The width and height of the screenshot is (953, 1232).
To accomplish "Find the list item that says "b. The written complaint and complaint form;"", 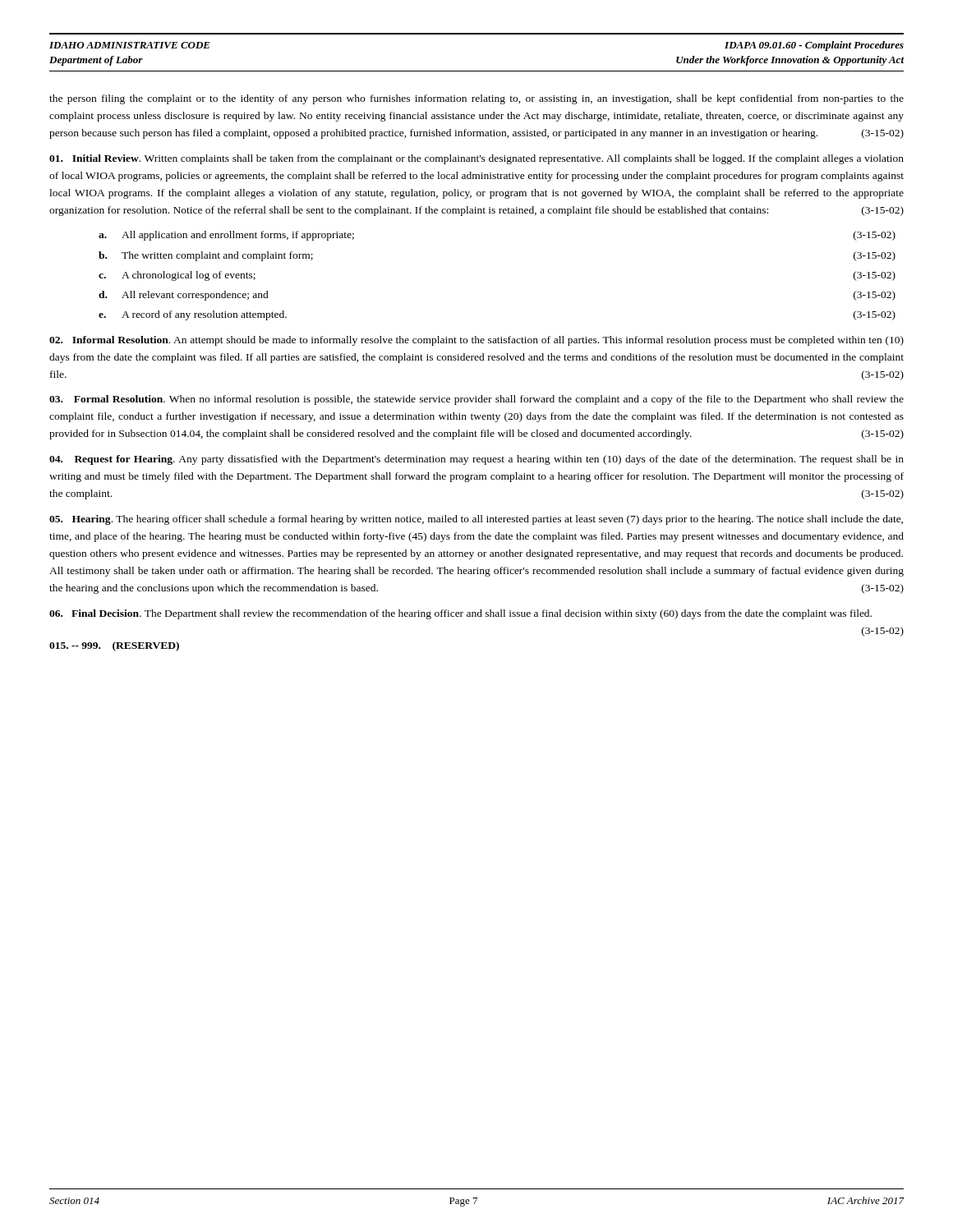I will (x=216, y=256).
